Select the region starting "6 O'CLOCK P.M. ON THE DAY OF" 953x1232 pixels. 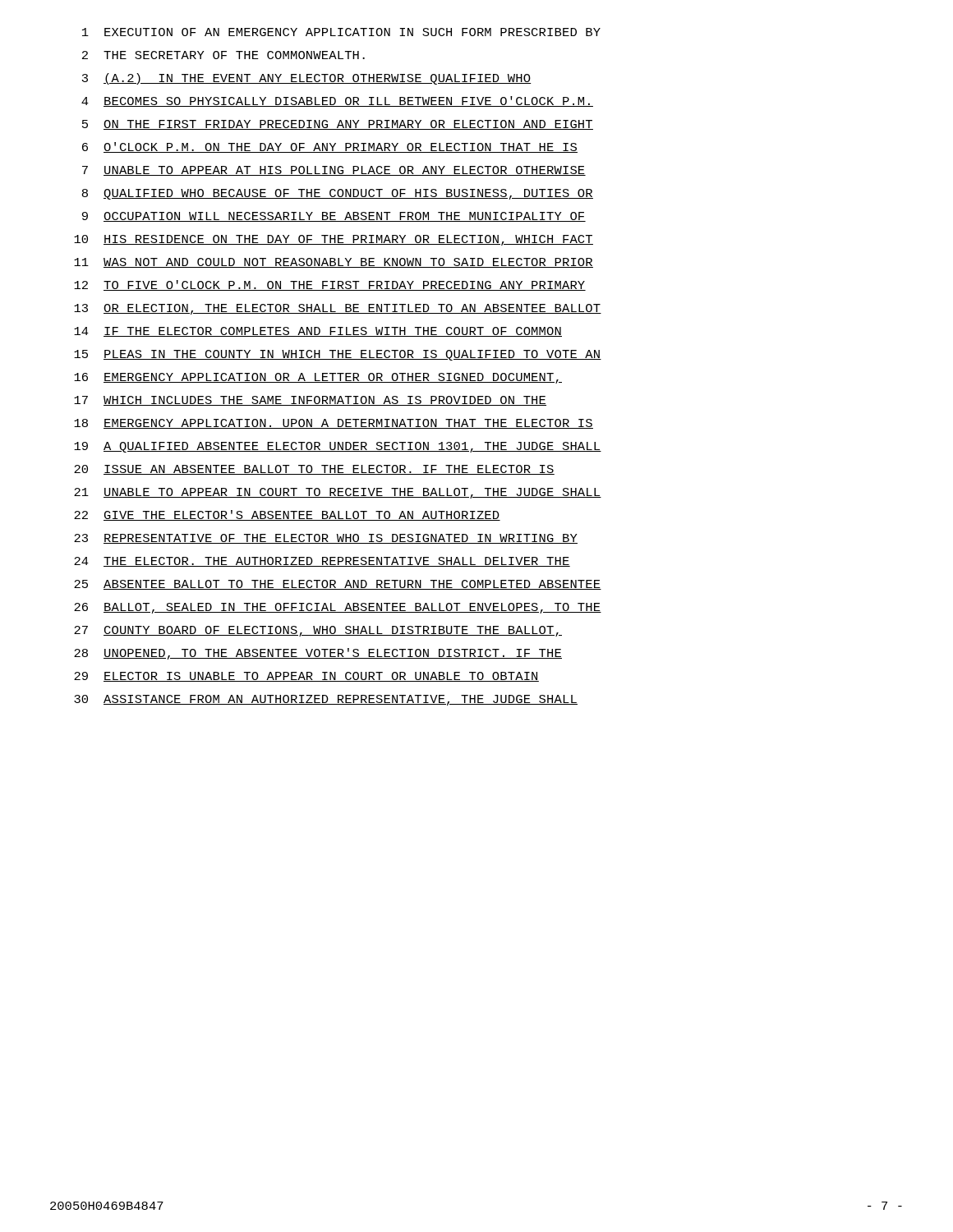click(313, 148)
